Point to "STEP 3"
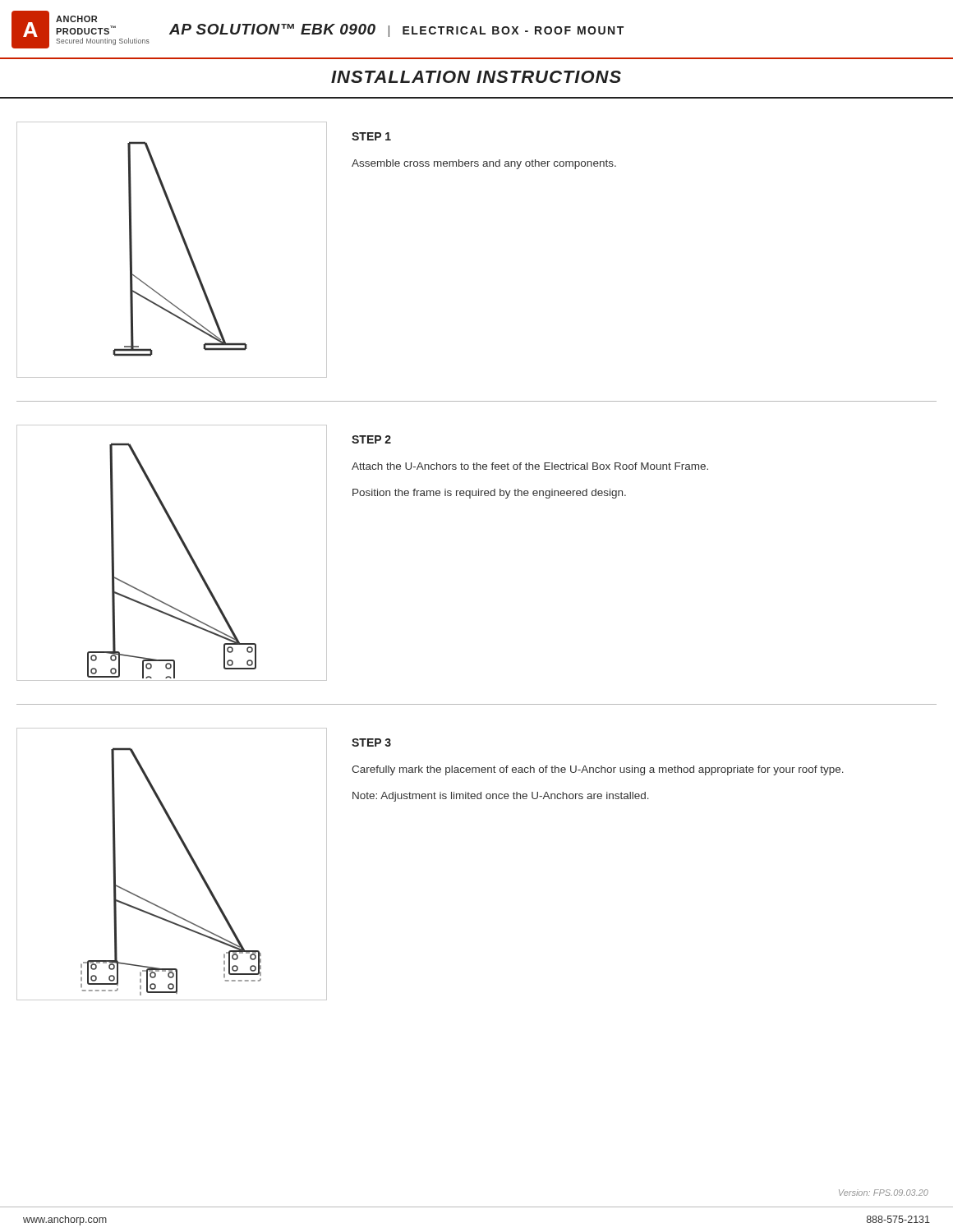This screenshot has width=953, height=1232. tap(371, 742)
